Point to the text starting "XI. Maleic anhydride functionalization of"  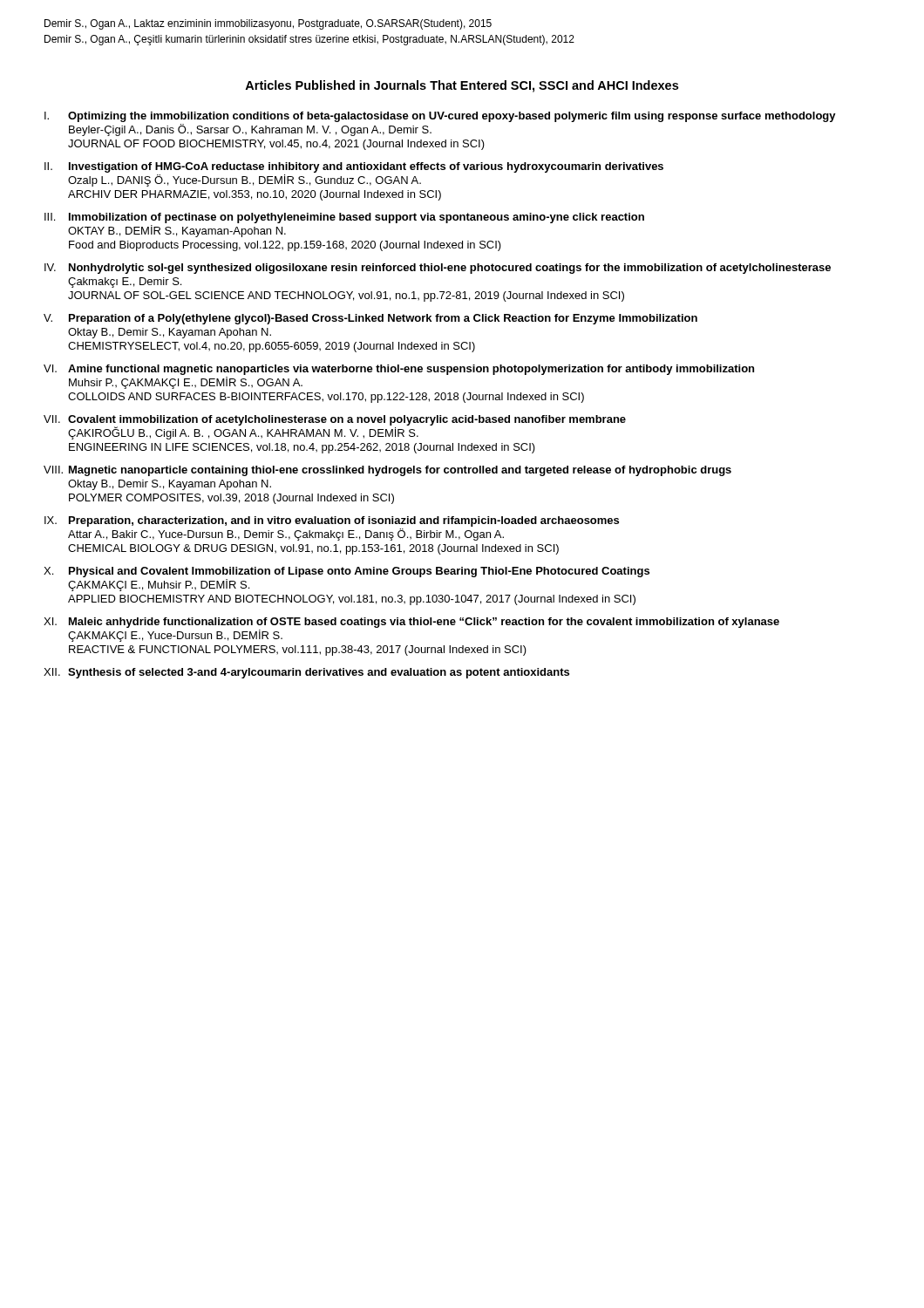(x=462, y=635)
